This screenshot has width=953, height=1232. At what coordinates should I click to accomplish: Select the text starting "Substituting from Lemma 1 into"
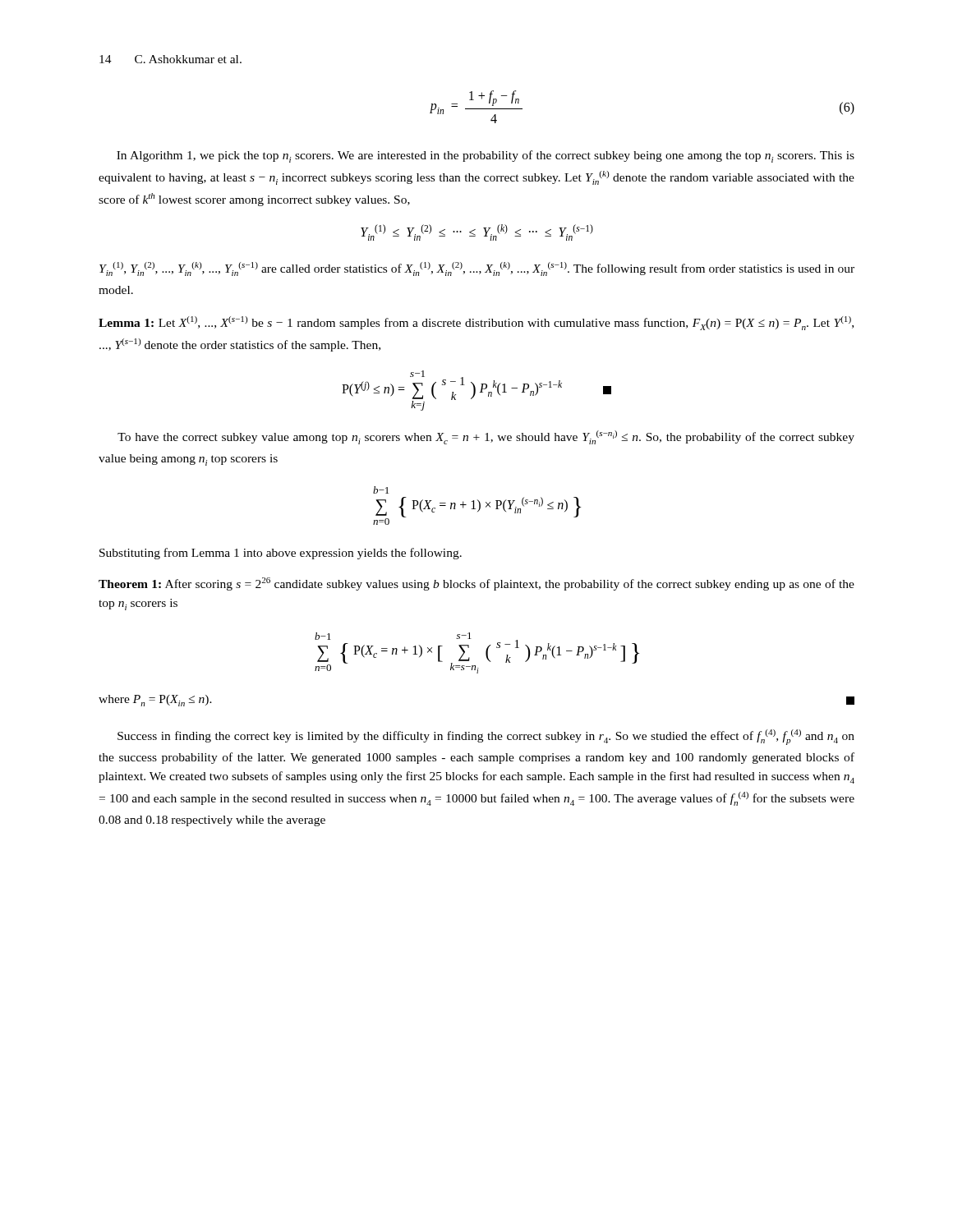coord(280,552)
